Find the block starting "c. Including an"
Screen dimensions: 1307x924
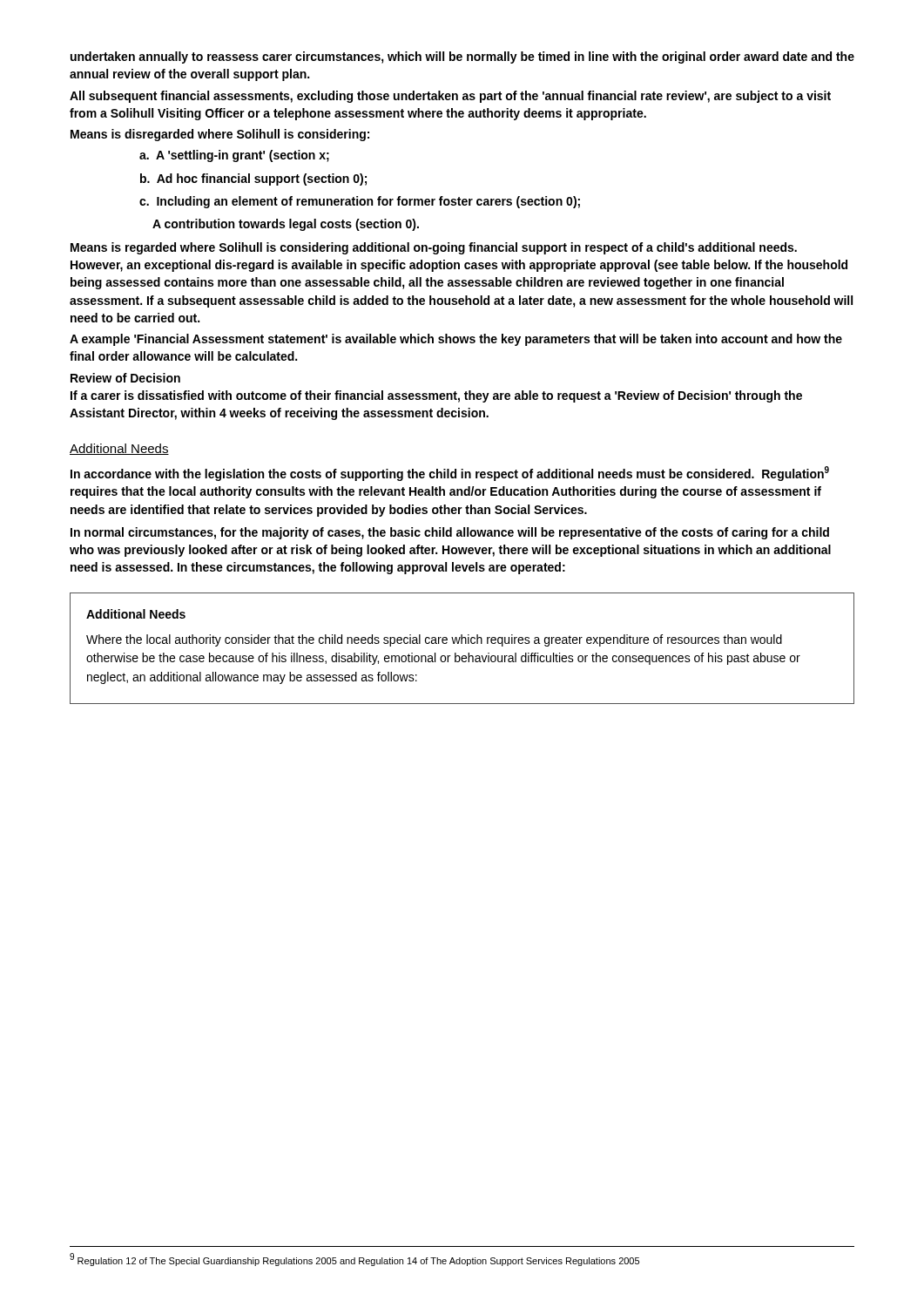(360, 201)
